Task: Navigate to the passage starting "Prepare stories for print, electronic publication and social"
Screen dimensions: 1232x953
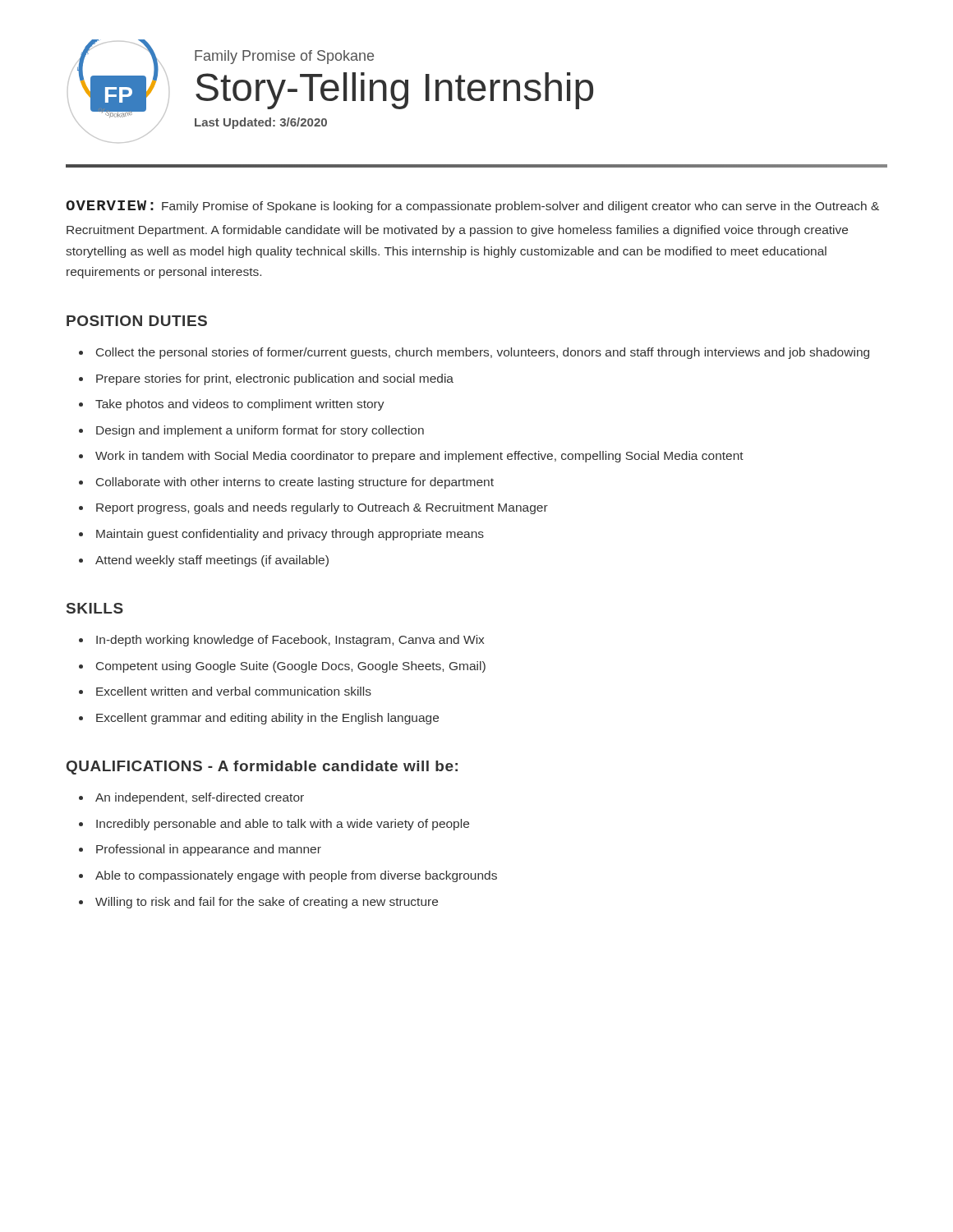Action: [x=274, y=378]
